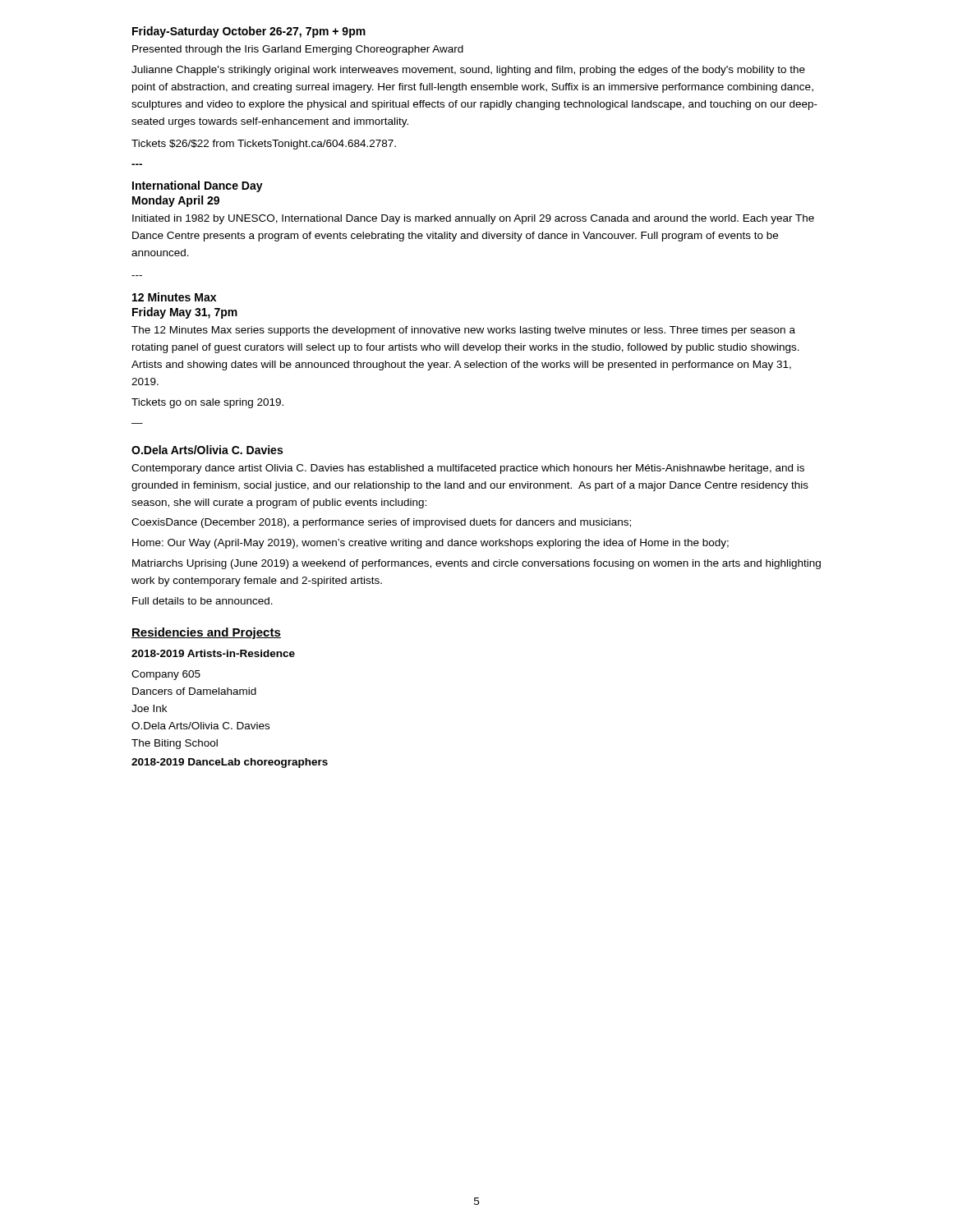Point to the element starting "Joe Ink"
This screenshot has height=1232, width=953.
tap(149, 708)
